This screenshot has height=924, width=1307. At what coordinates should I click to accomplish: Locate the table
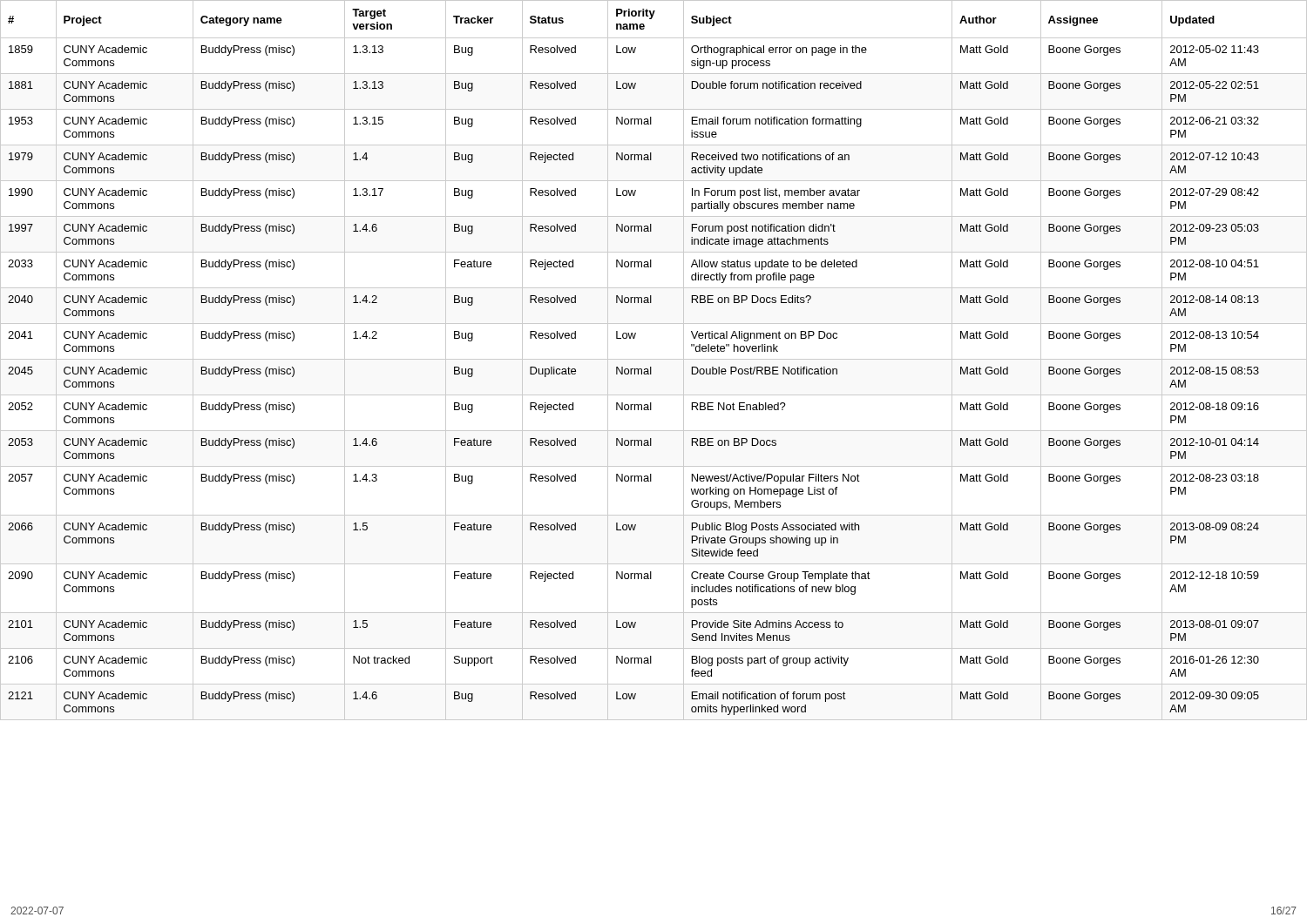[x=654, y=360]
